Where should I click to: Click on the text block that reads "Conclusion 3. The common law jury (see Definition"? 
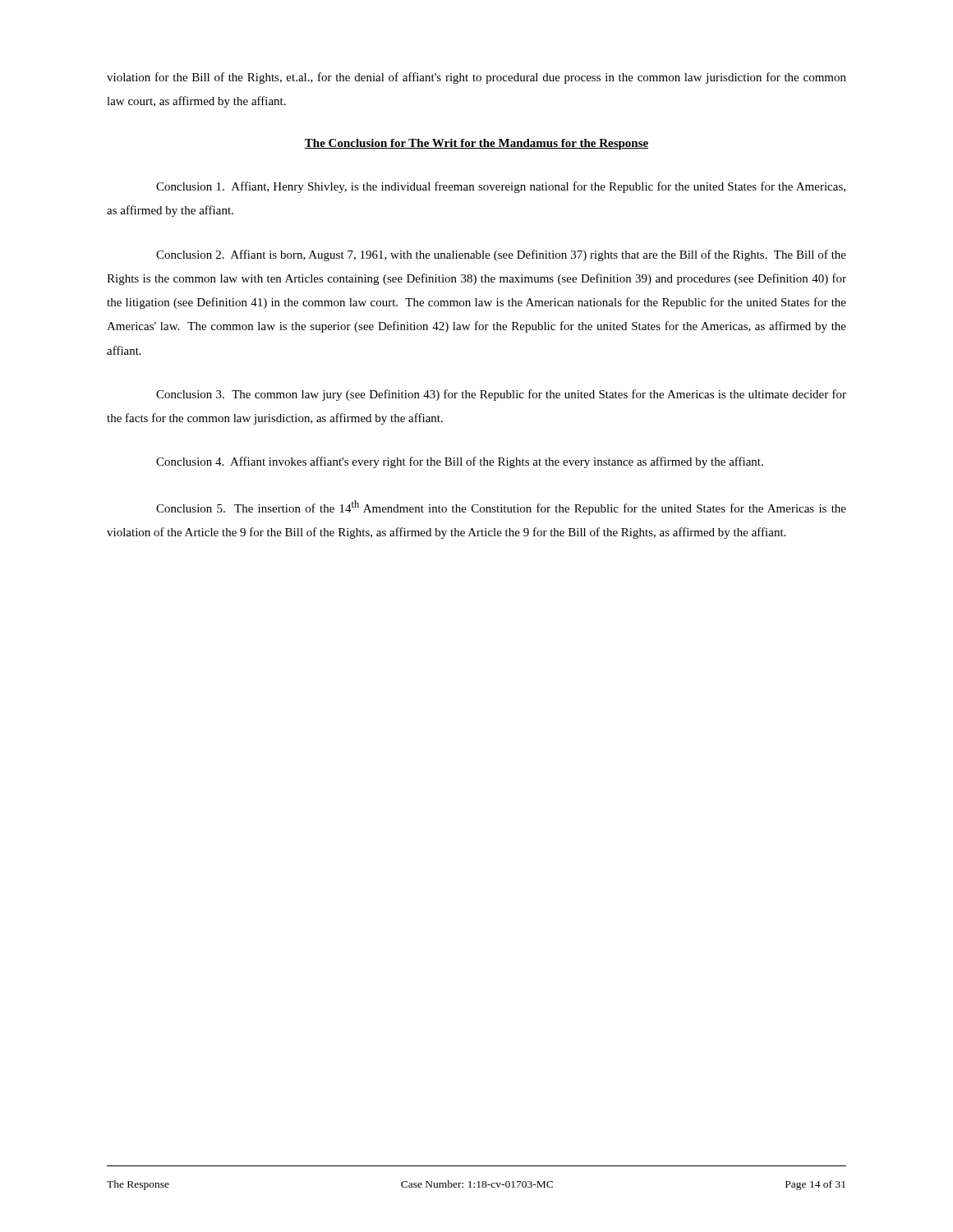476,406
